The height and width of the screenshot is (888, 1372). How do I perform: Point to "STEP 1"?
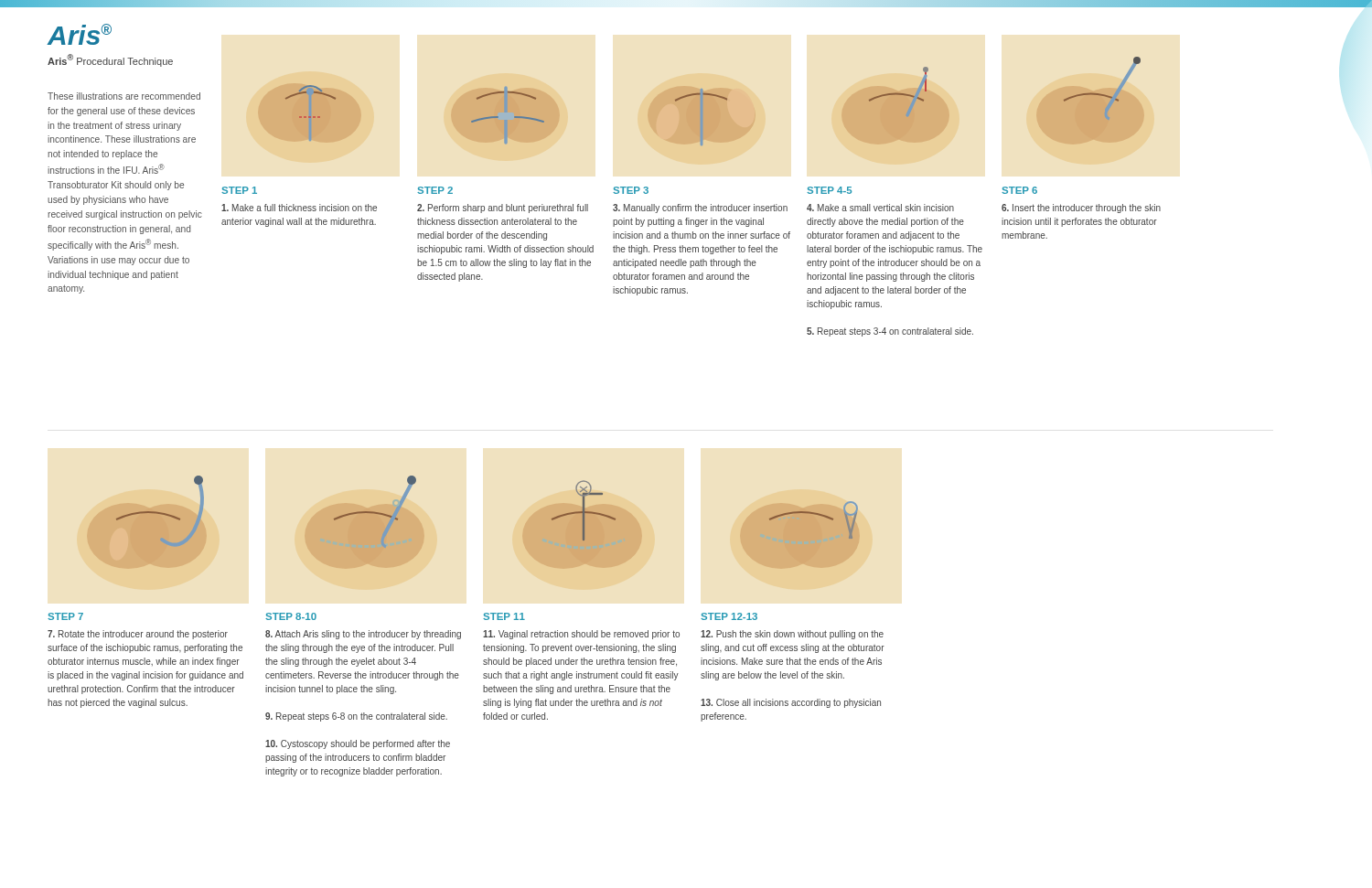coord(239,190)
